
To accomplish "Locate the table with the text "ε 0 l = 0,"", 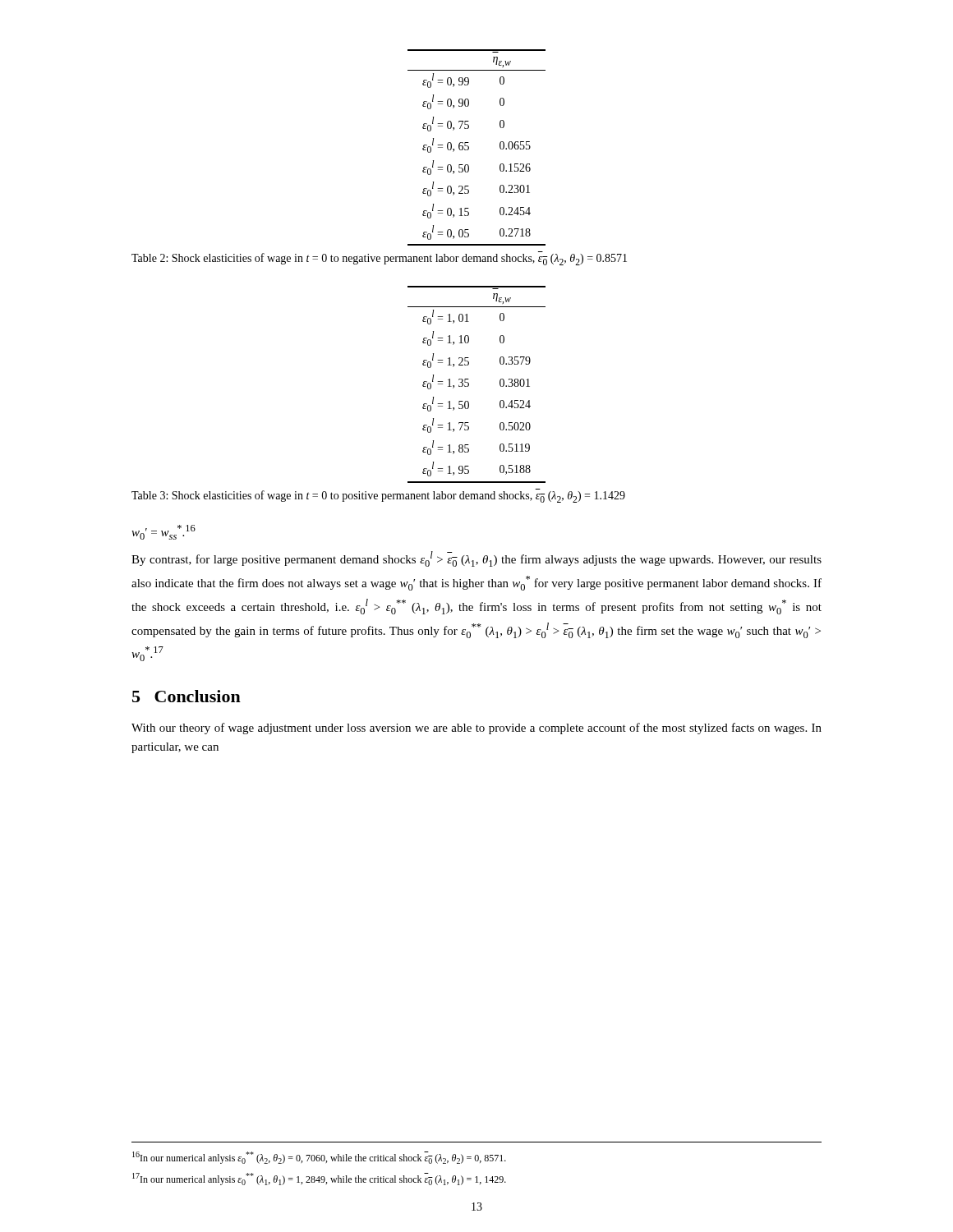I will (476, 148).
